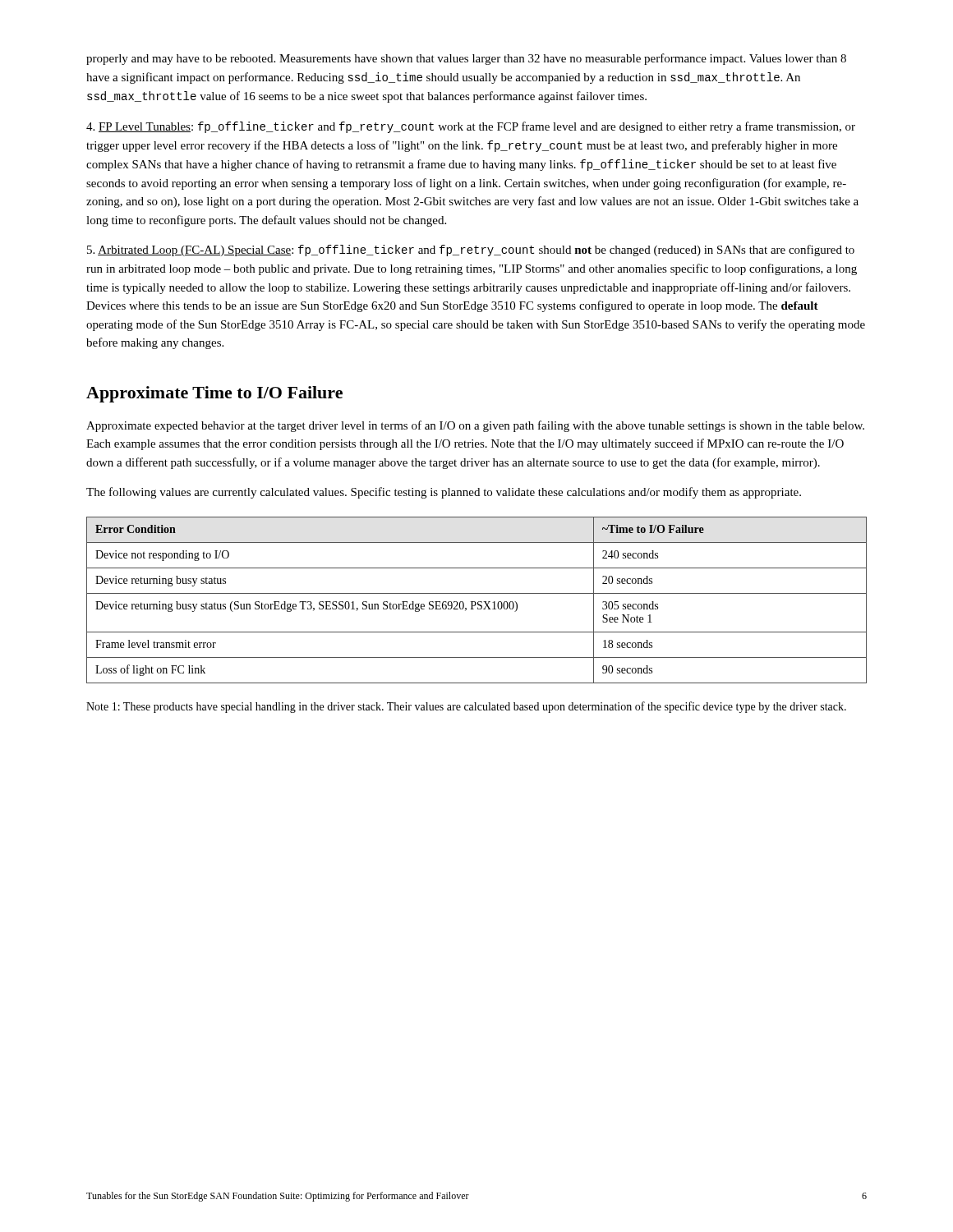
Task: Click the passage that begins "The following values are currently calculated"
Action: (x=444, y=492)
